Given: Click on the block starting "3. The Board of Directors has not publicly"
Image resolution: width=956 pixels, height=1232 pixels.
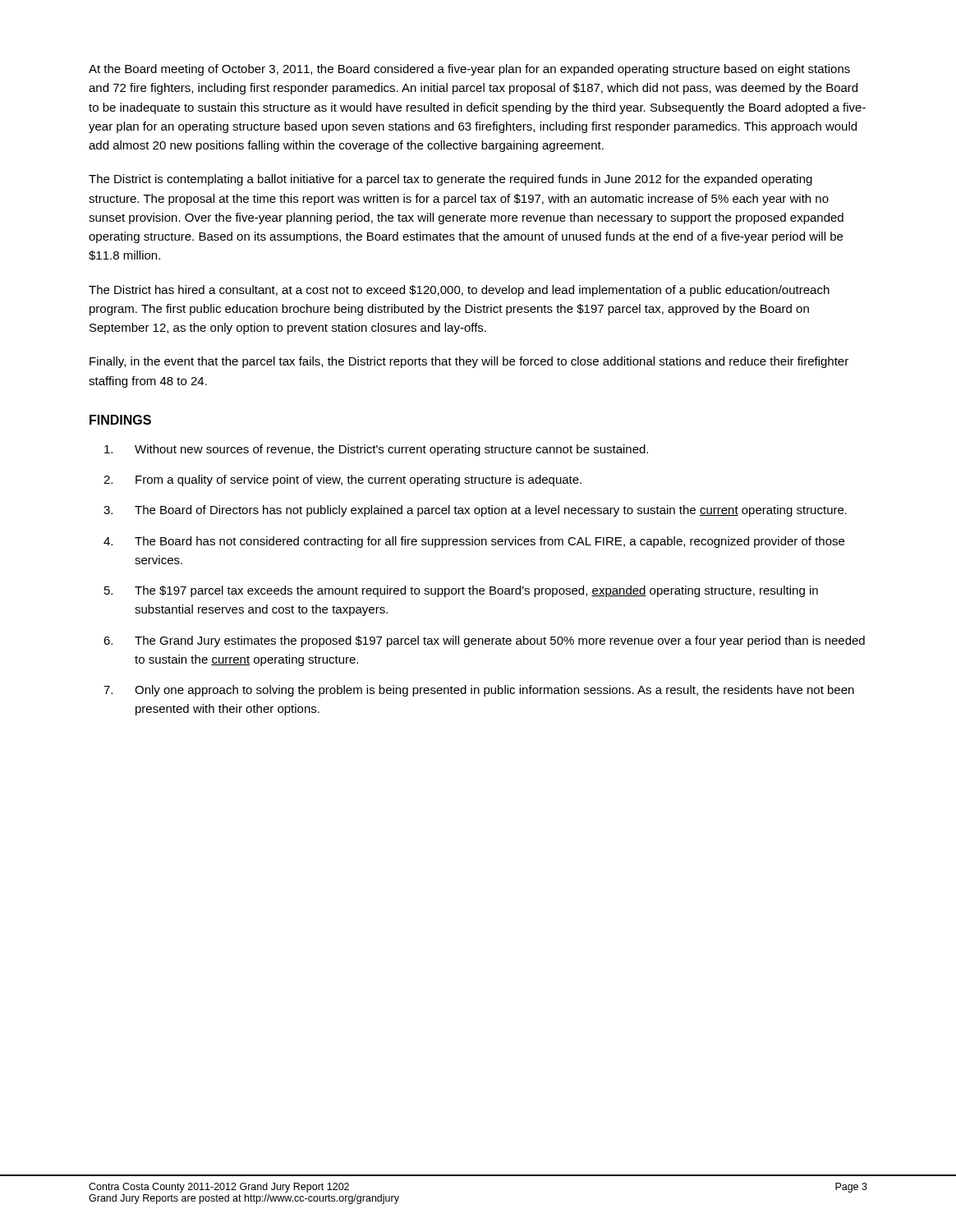Looking at the screenshot, I should (478, 510).
